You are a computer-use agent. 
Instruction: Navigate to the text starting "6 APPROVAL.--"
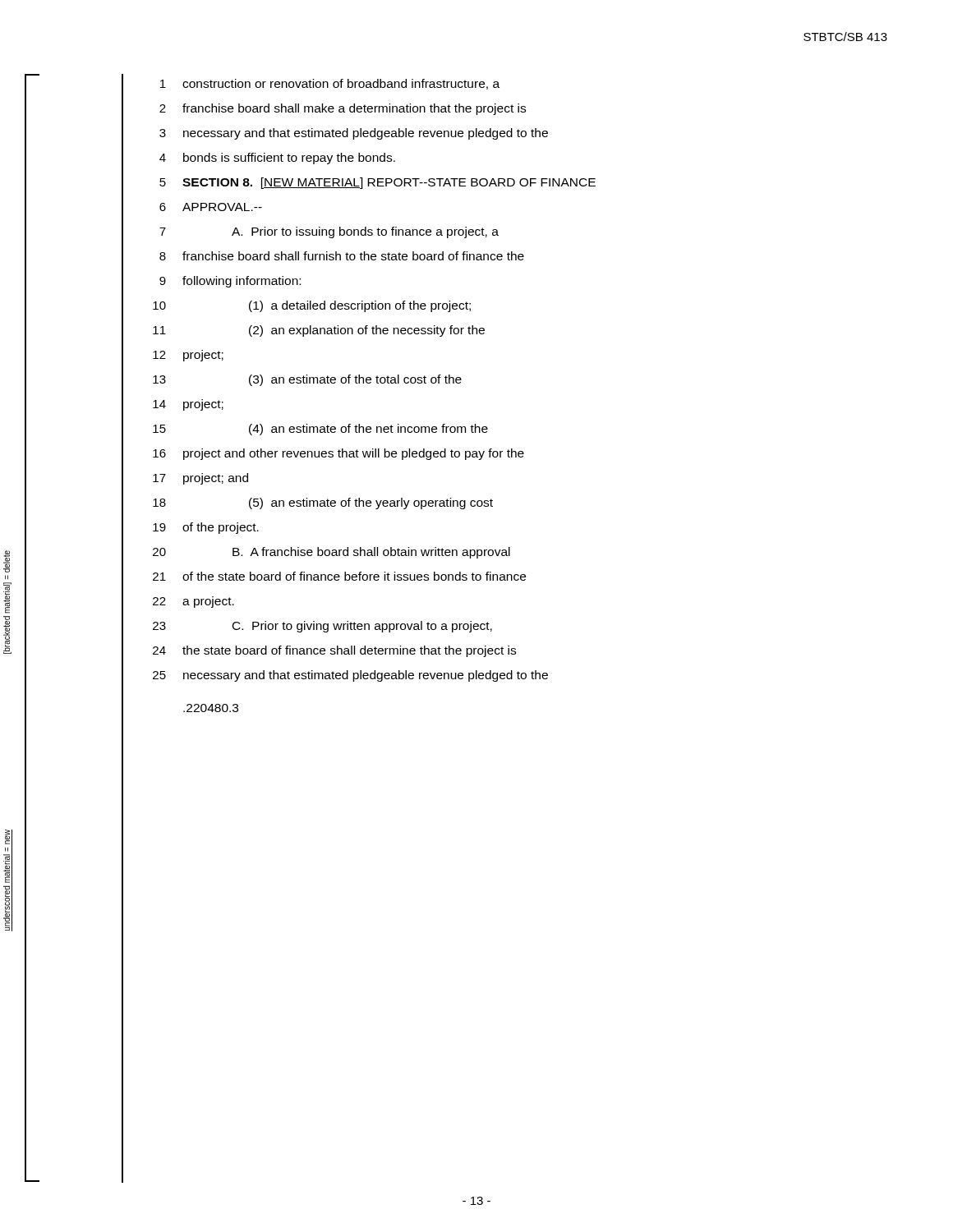point(197,207)
